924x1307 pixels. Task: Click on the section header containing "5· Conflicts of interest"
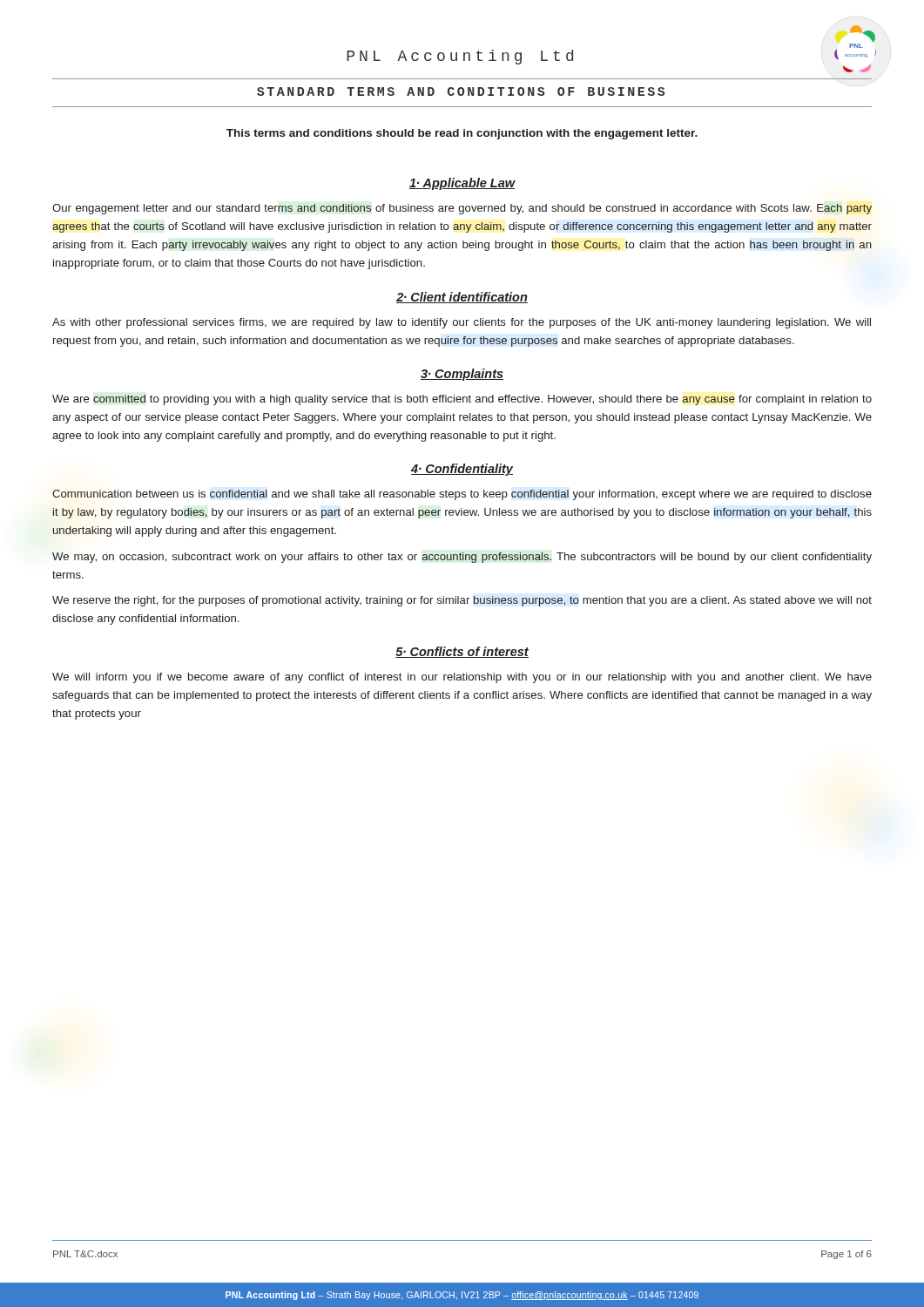click(x=462, y=652)
